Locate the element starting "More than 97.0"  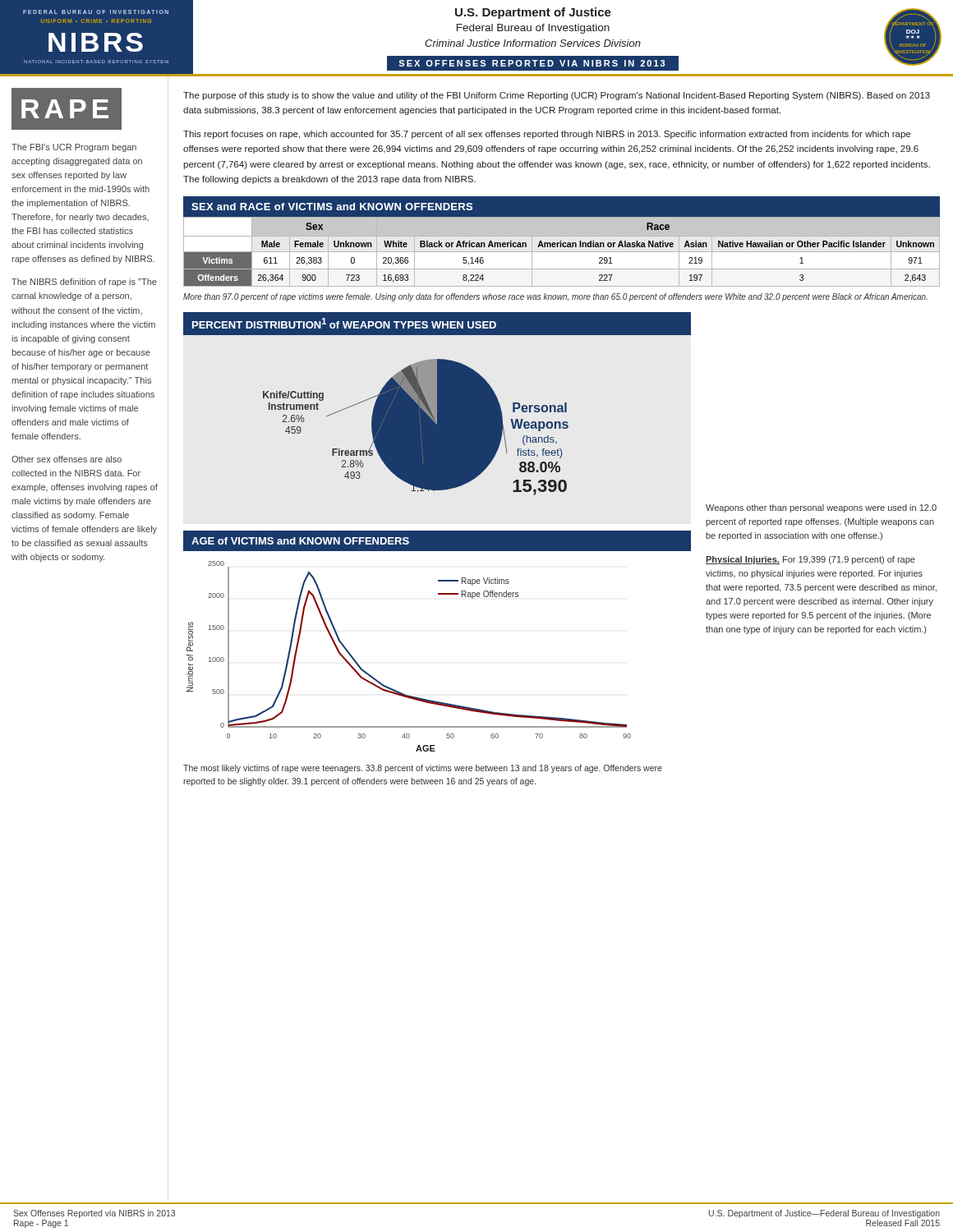556,297
